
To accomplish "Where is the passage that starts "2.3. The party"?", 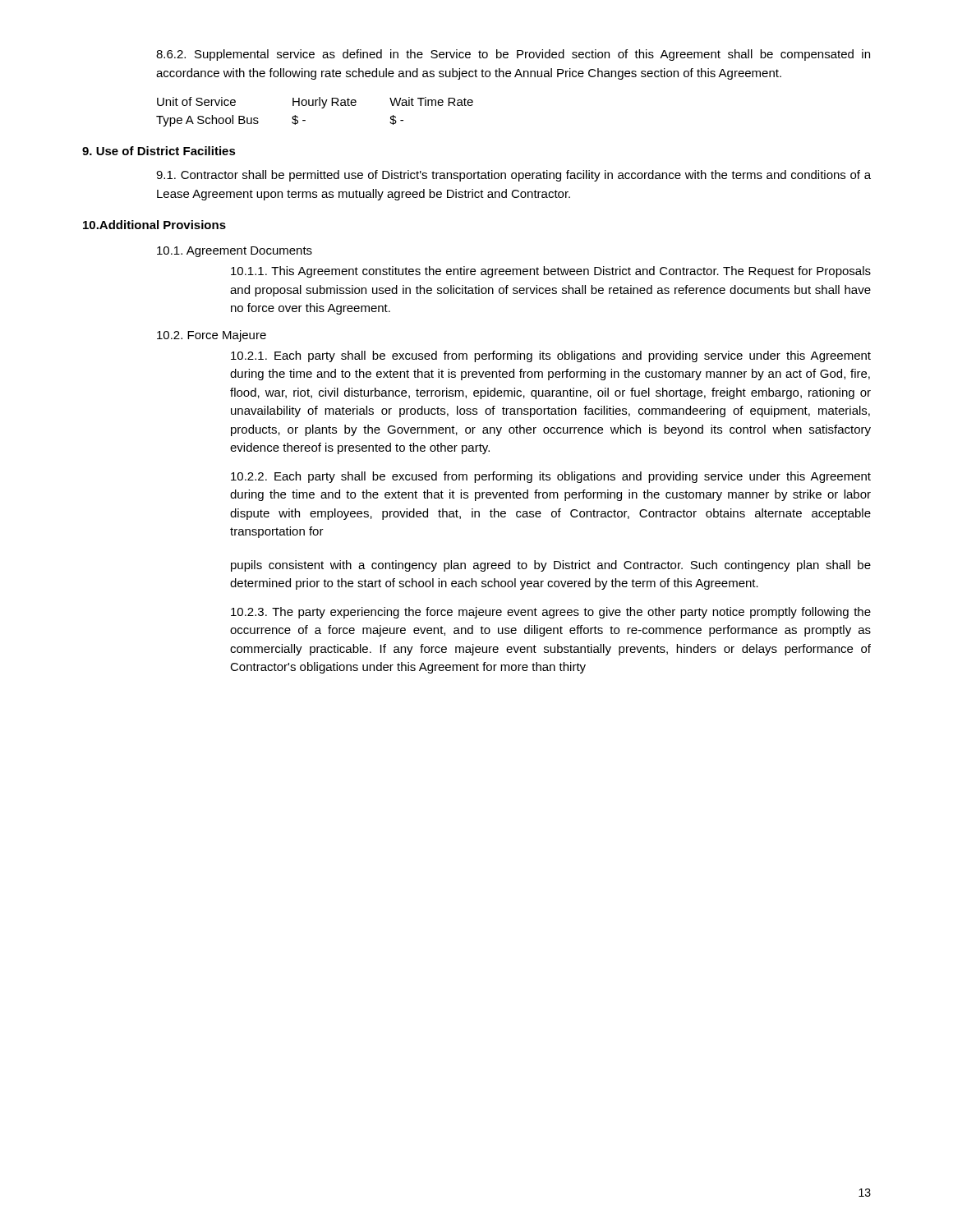I will [x=550, y=639].
